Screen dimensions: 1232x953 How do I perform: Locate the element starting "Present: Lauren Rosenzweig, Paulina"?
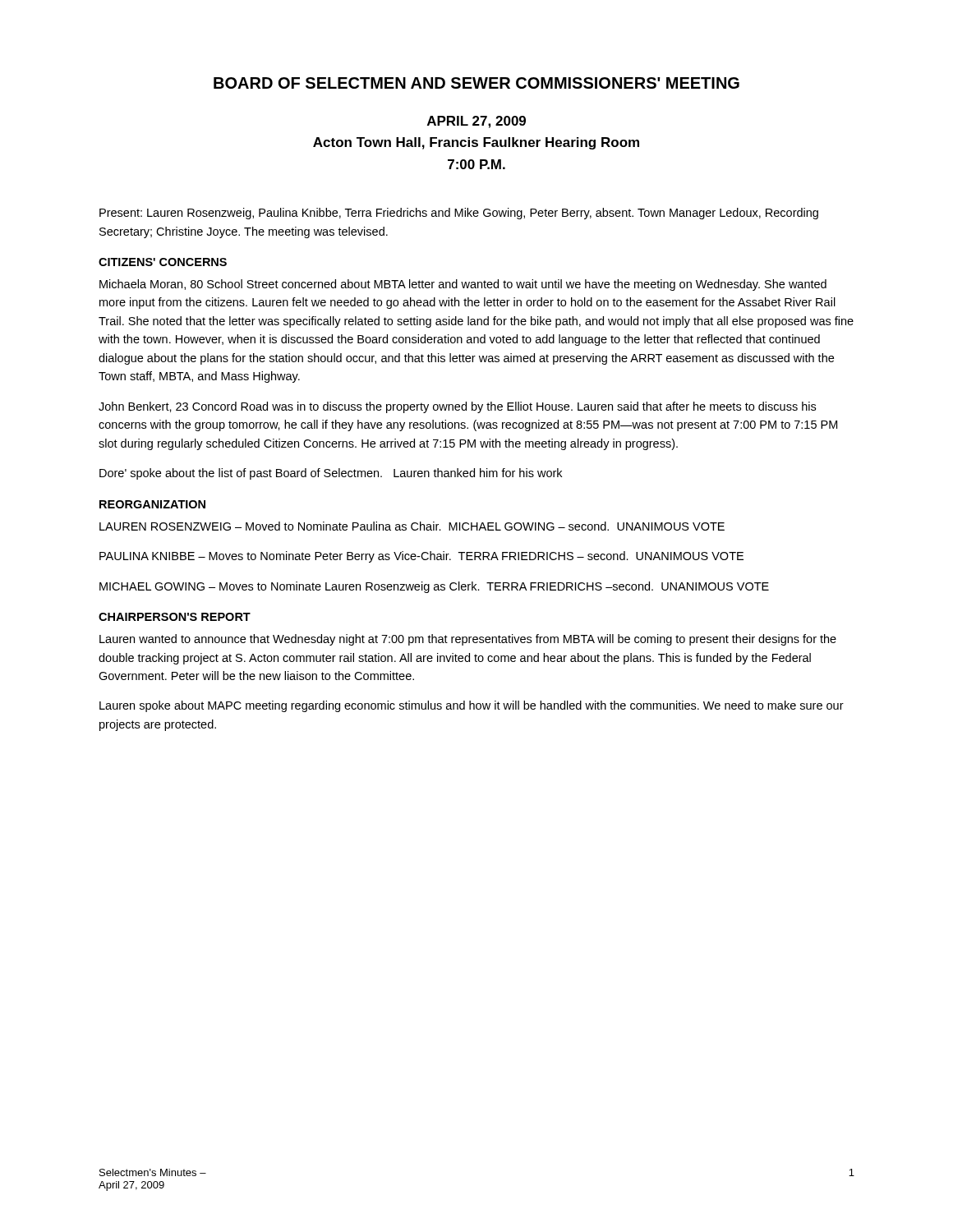point(459,222)
